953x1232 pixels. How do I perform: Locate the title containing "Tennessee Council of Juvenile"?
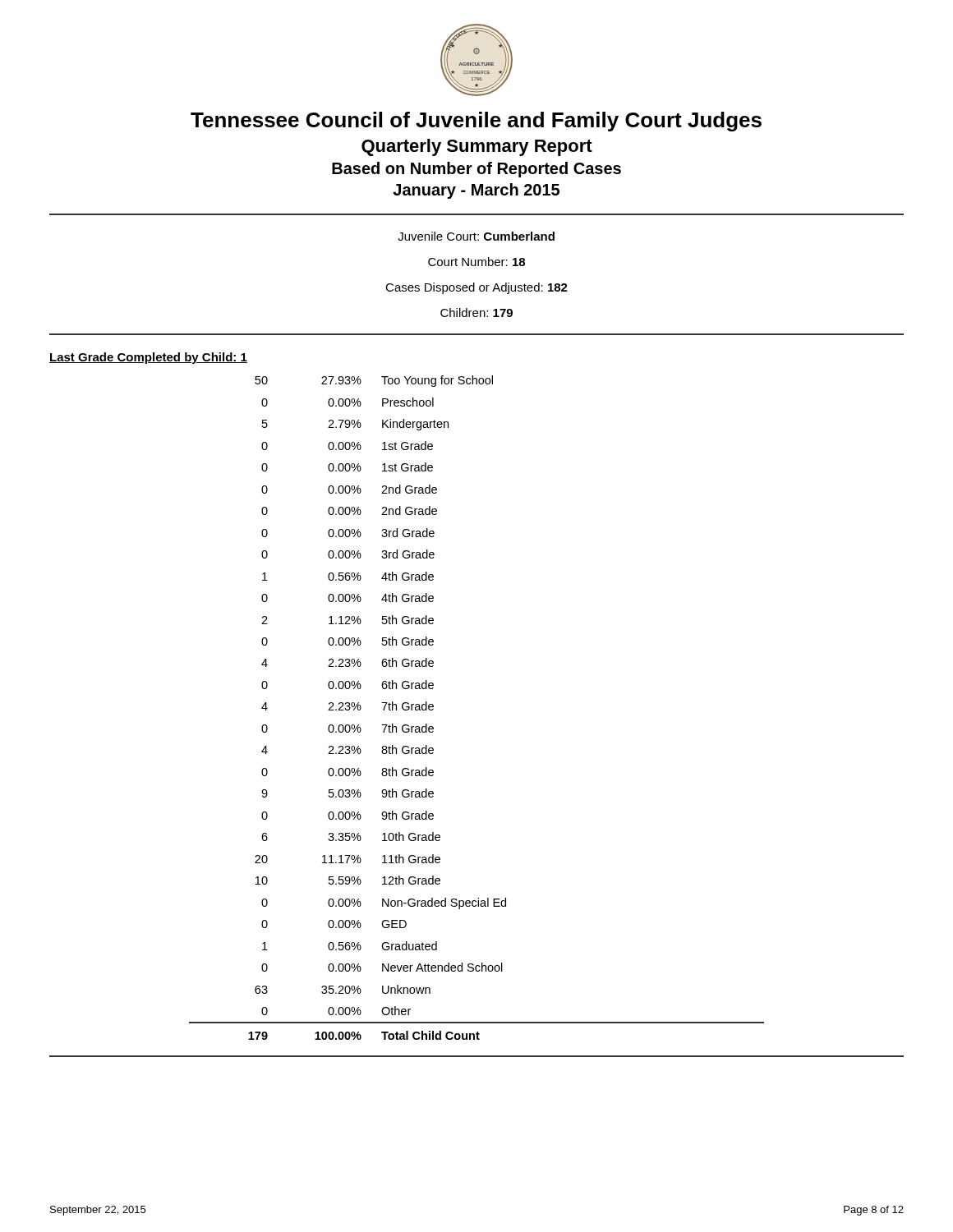pyautogui.click(x=476, y=154)
